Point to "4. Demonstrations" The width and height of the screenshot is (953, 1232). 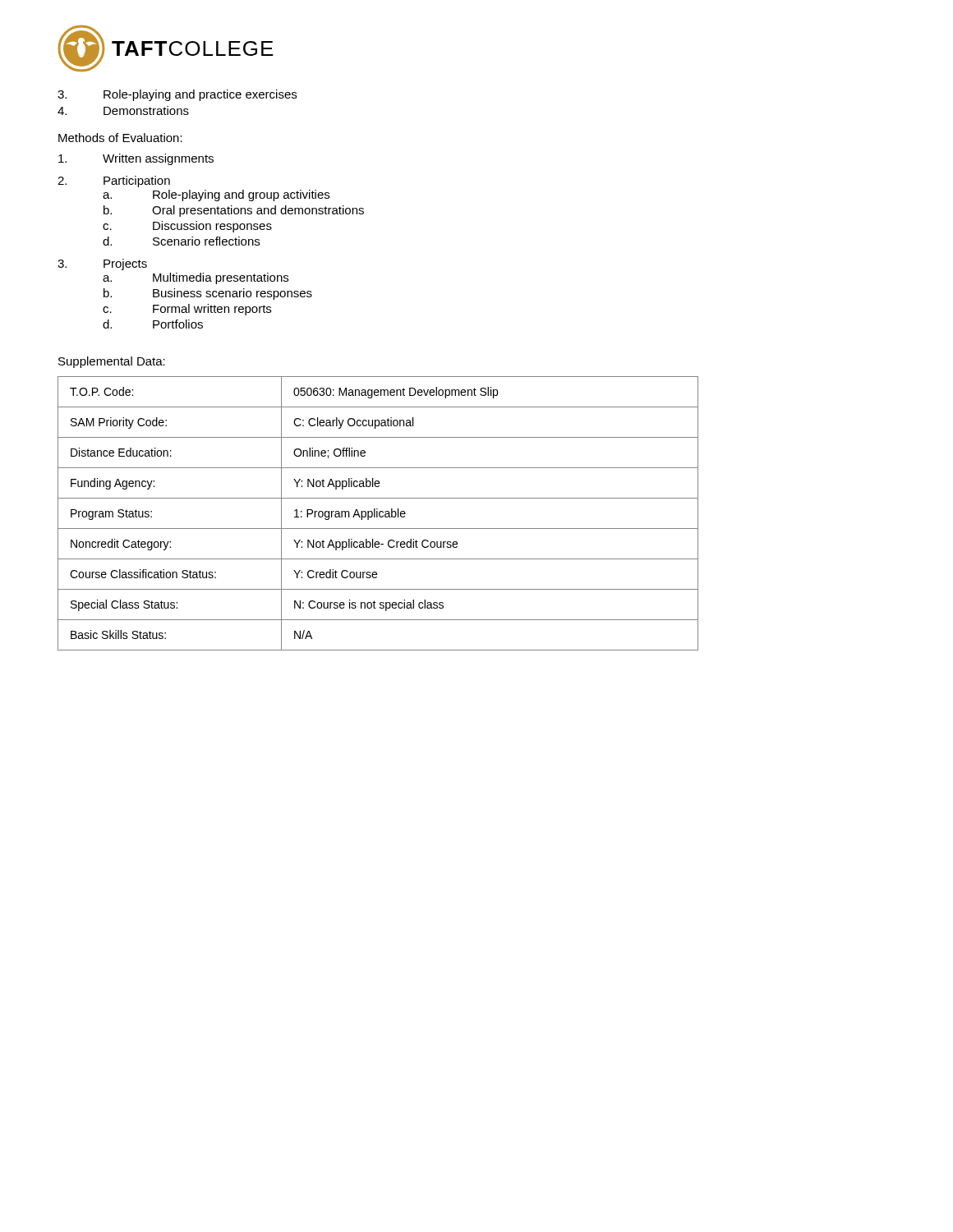tap(123, 110)
